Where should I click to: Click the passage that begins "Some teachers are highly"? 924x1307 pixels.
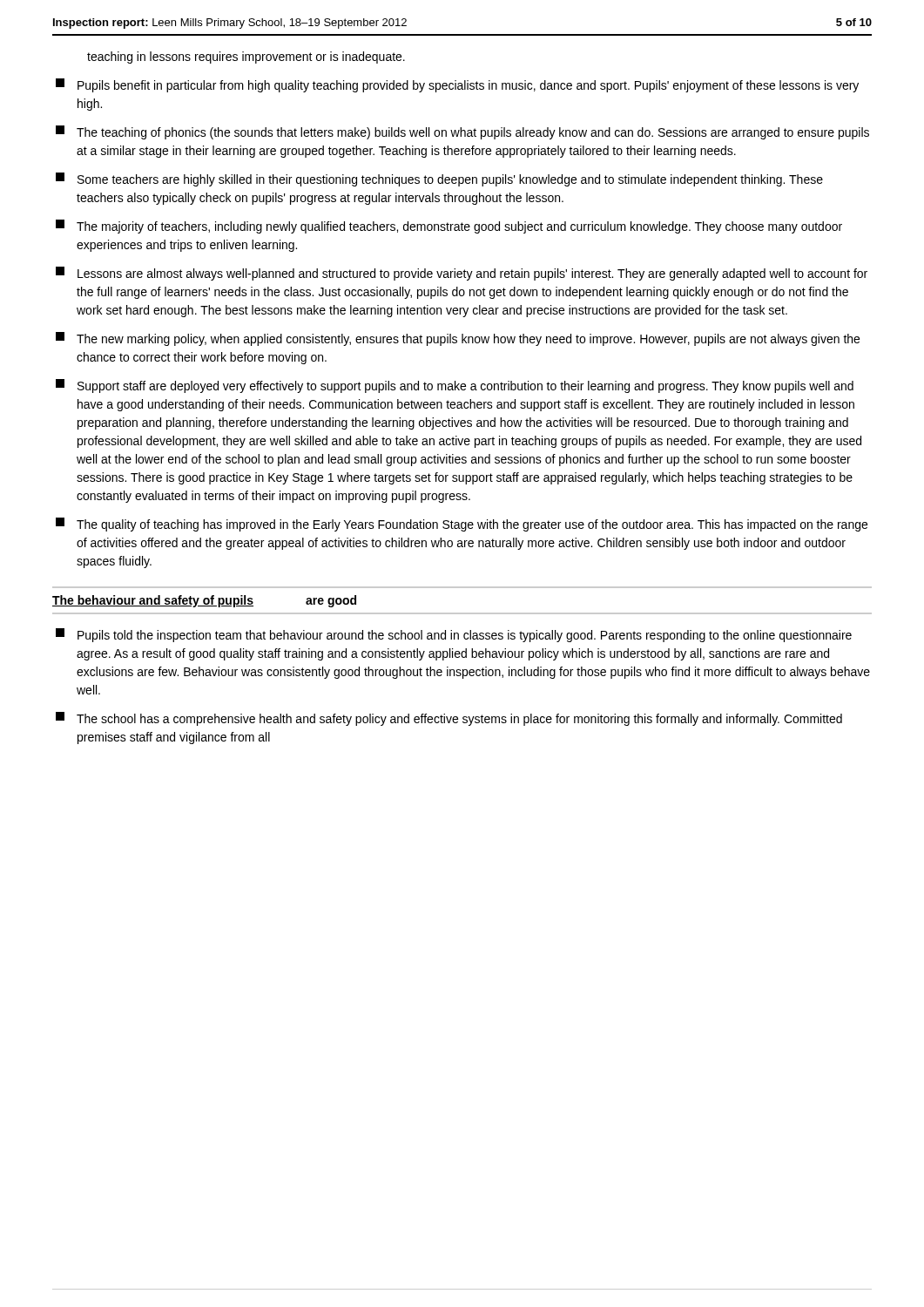(x=462, y=189)
